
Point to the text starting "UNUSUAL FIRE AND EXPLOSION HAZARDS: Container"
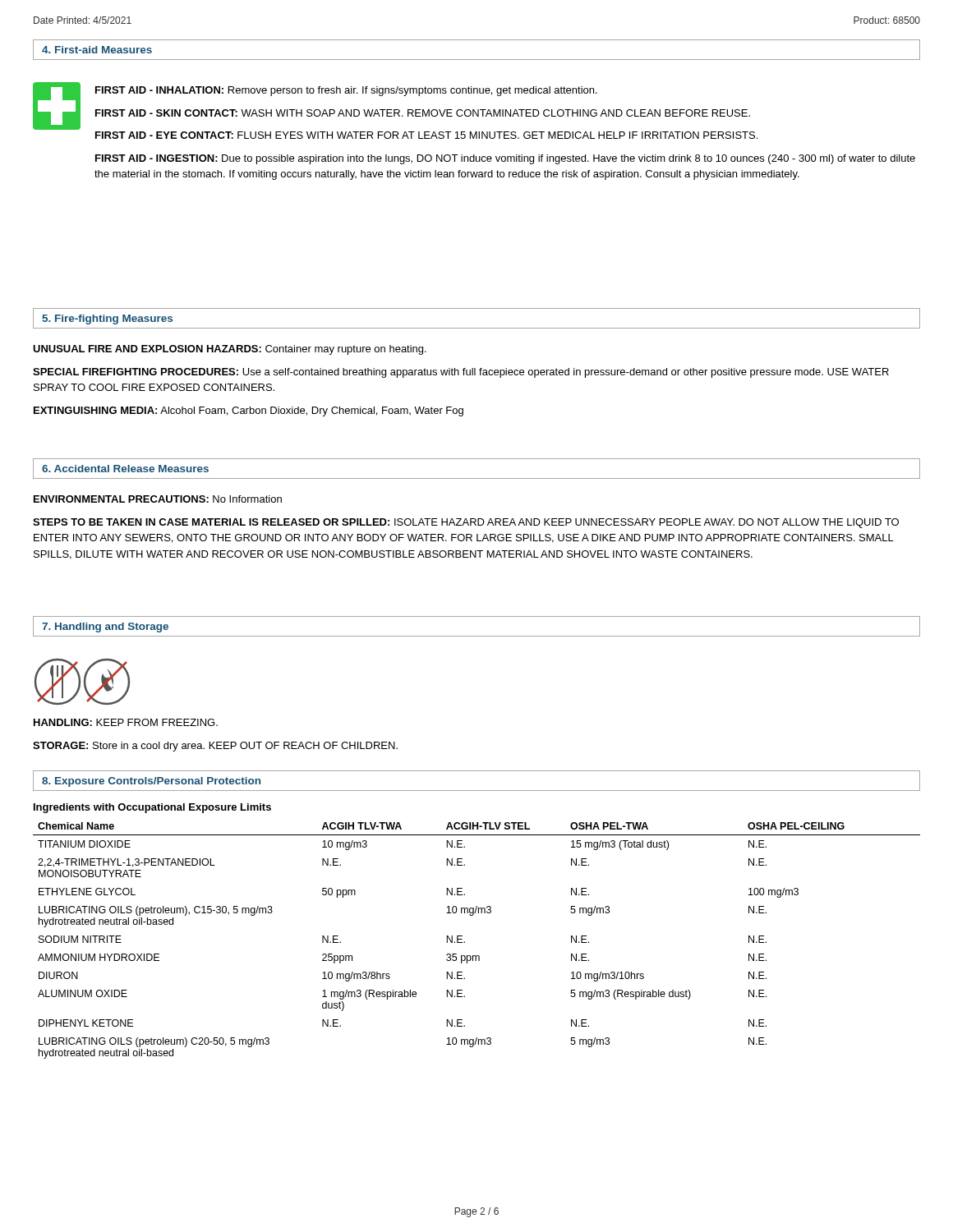point(230,349)
